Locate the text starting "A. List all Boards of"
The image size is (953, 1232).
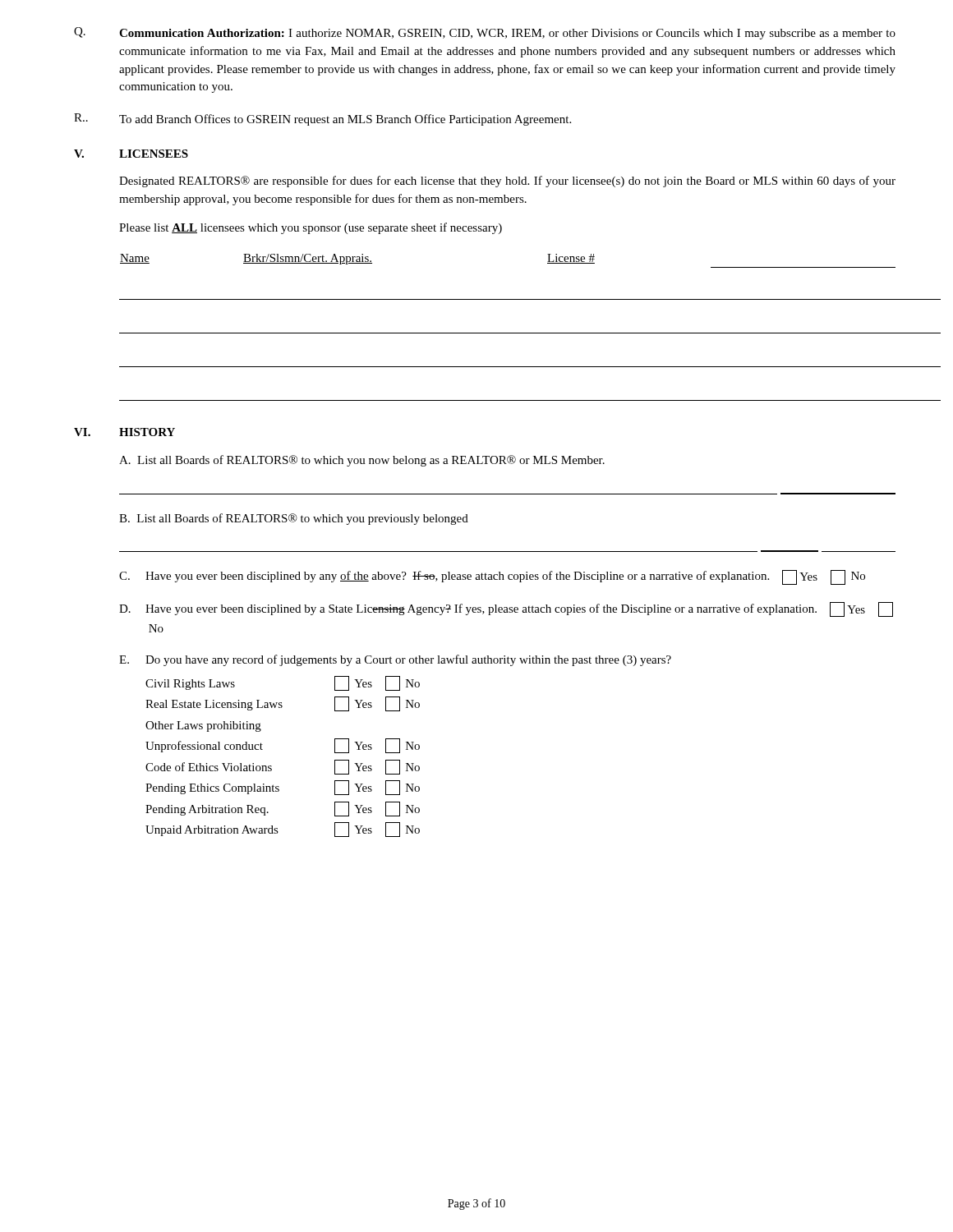tap(362, 460)
